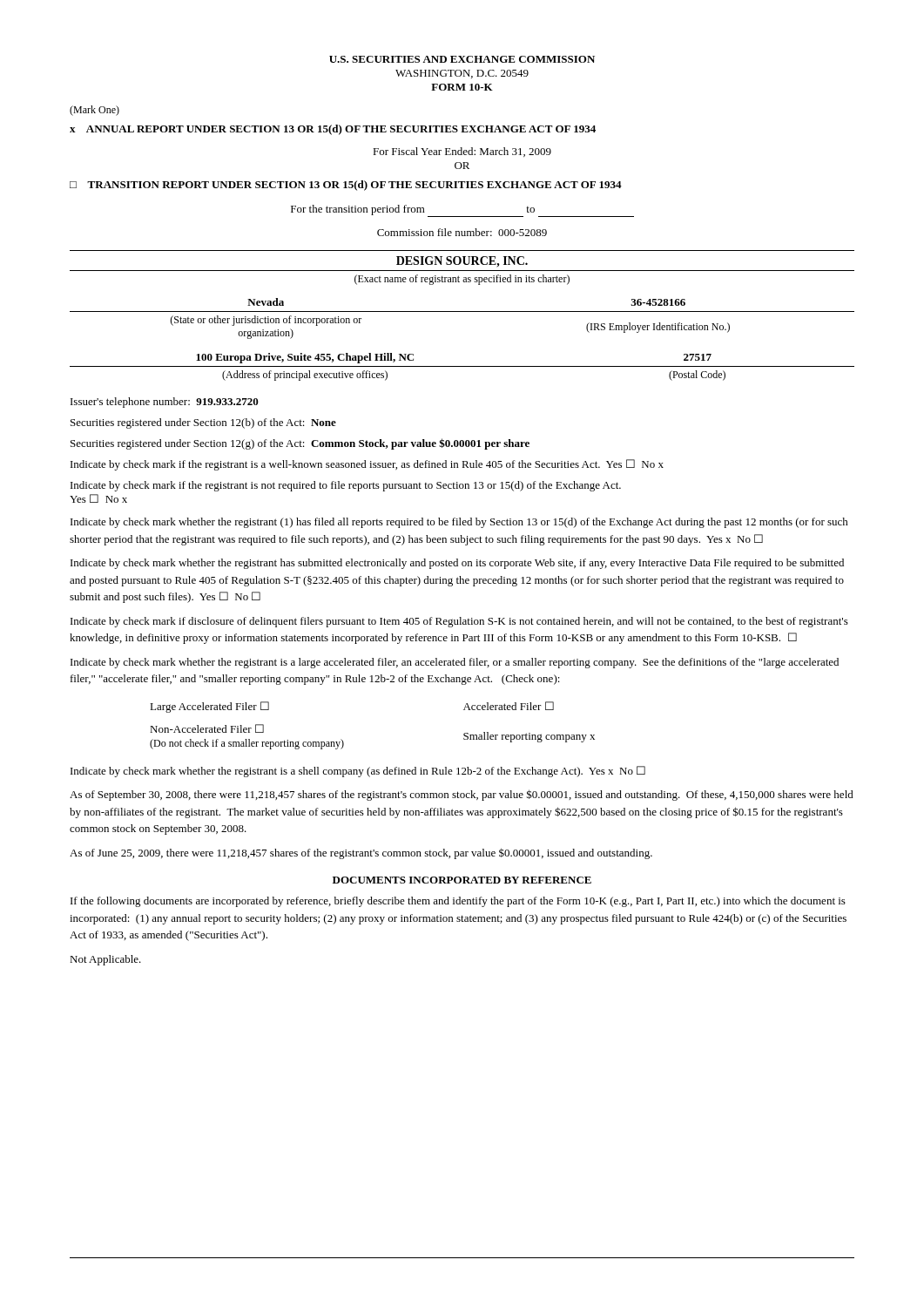Locate the table with the text "(State or other jurisdiction of"

pos(462,318)
